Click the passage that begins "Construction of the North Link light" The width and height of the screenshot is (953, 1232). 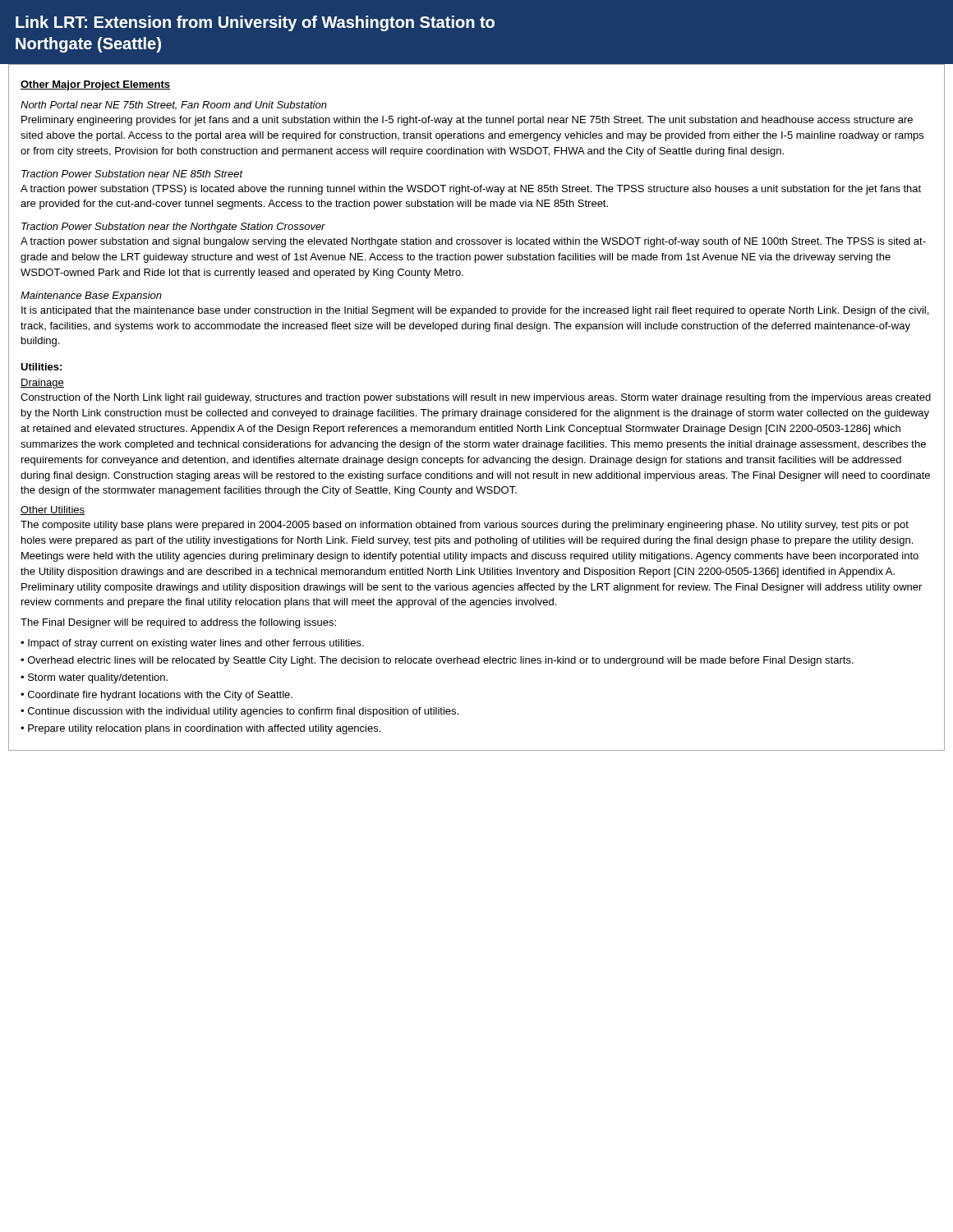point(476,445)
